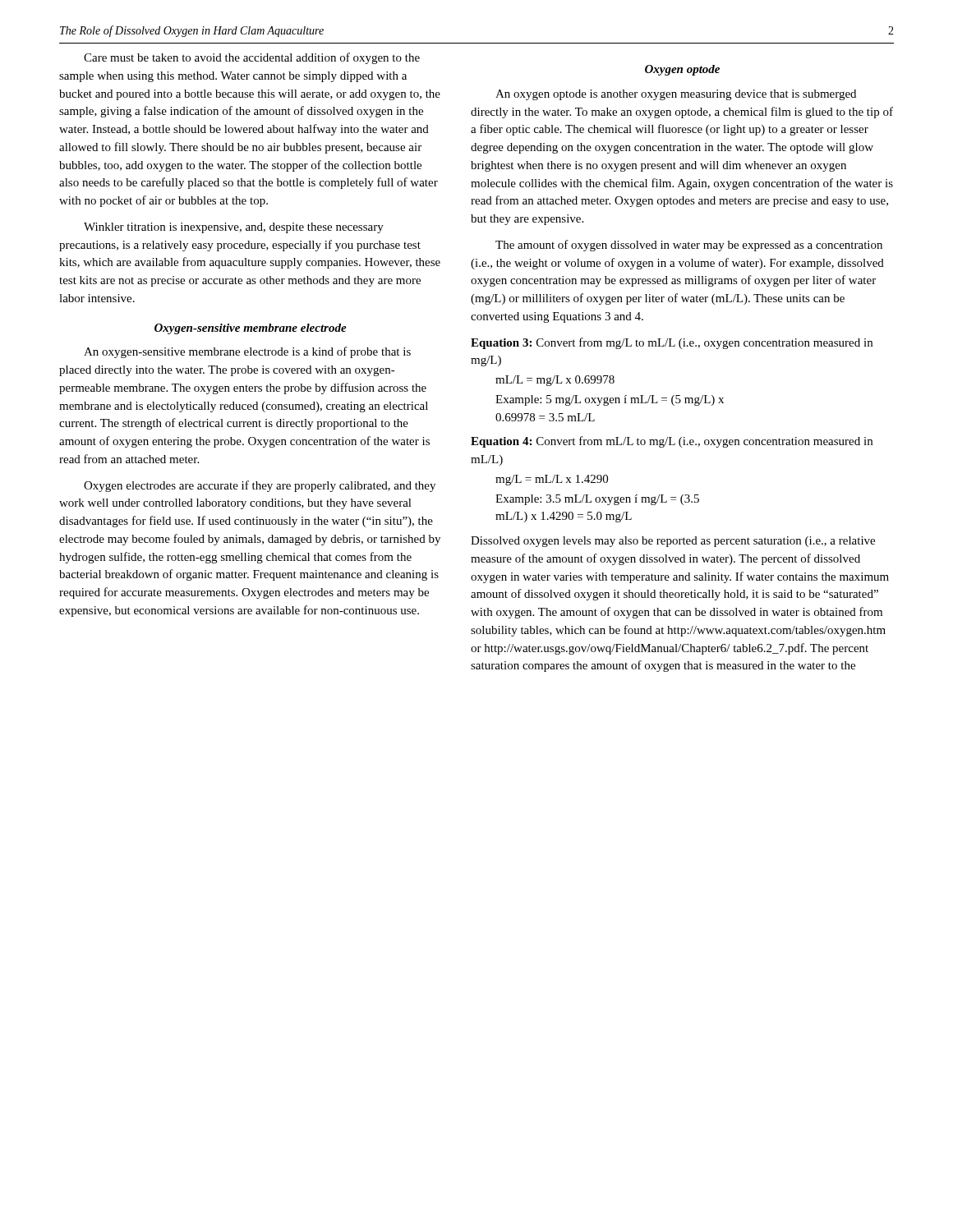Locate the text block containing "An oxygen optode is another oxygen measuring"
Screen dimensions: 1232x953
click(682, 157)
